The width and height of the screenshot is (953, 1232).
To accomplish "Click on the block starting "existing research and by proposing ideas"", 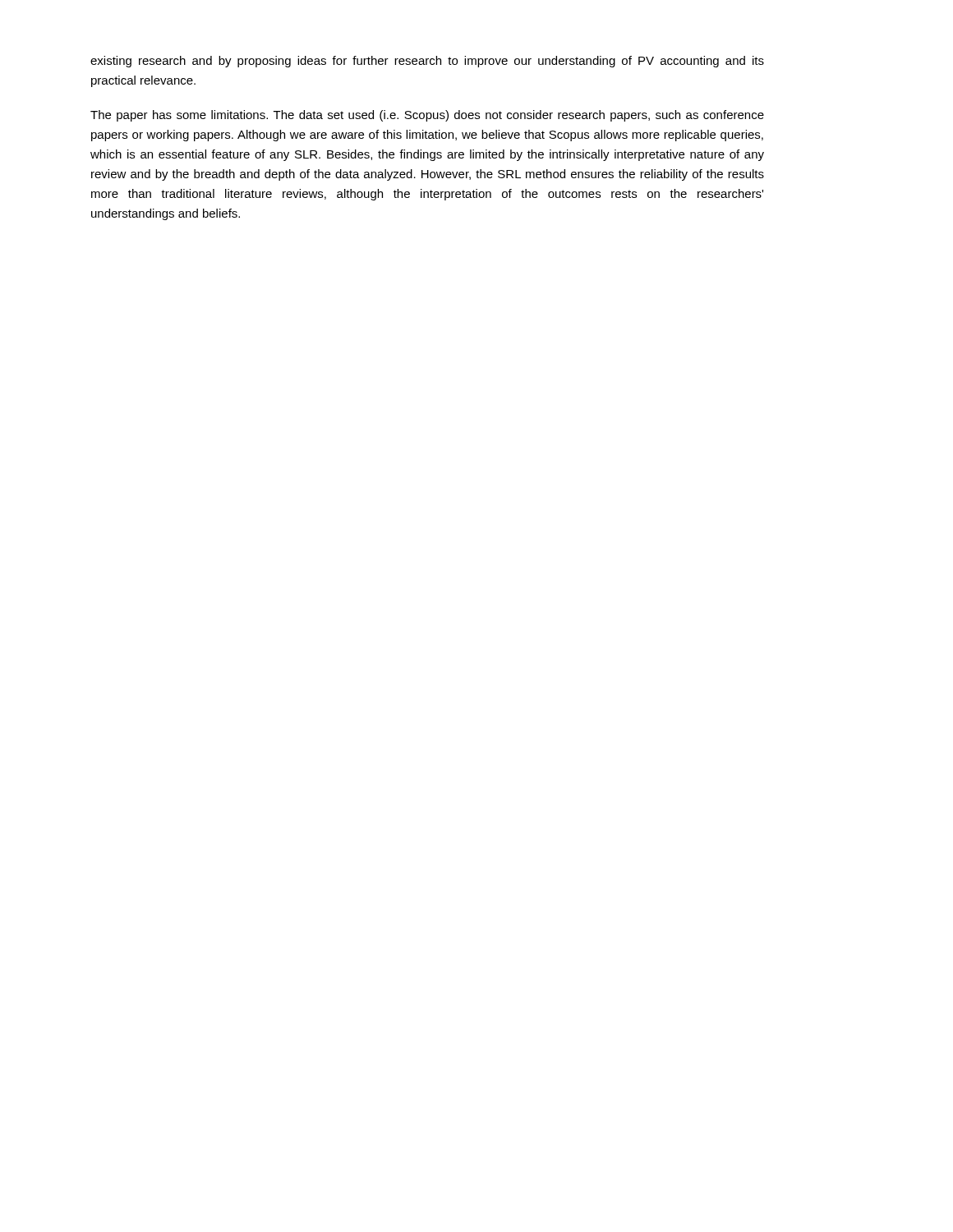I will tap(427, 70).
